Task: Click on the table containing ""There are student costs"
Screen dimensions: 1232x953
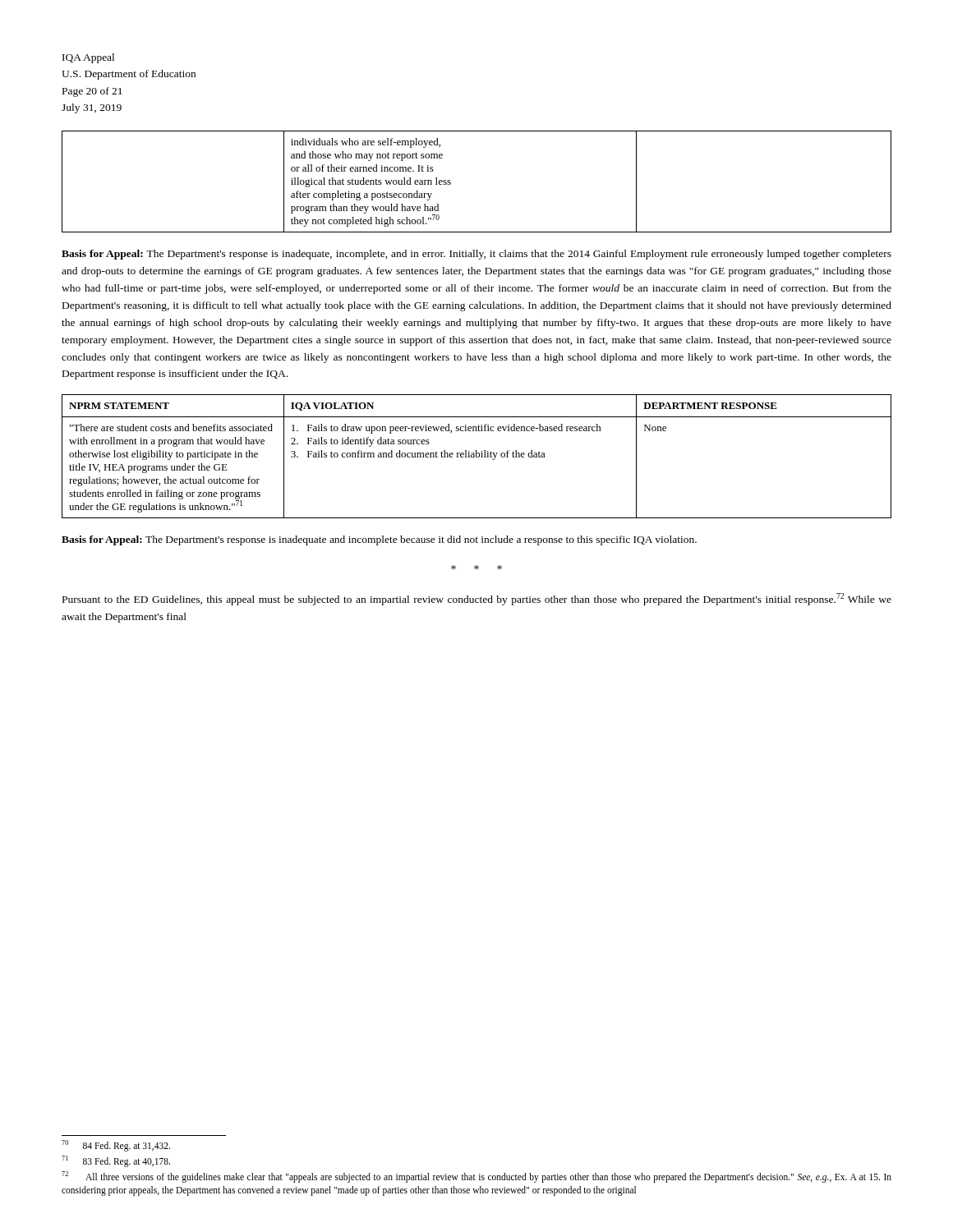Action: tap(476, 457)
